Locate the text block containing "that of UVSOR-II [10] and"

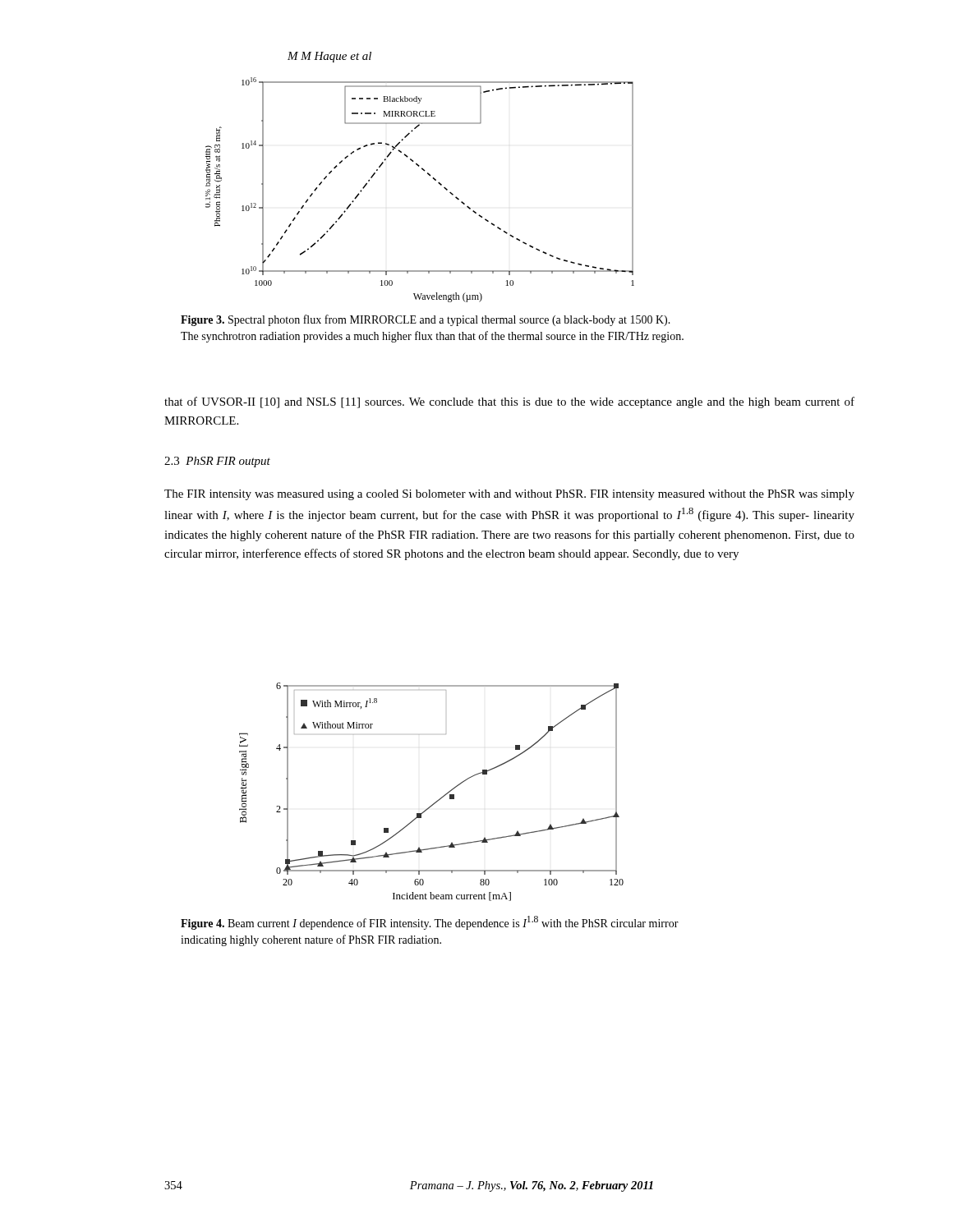[x=509, y=411]
